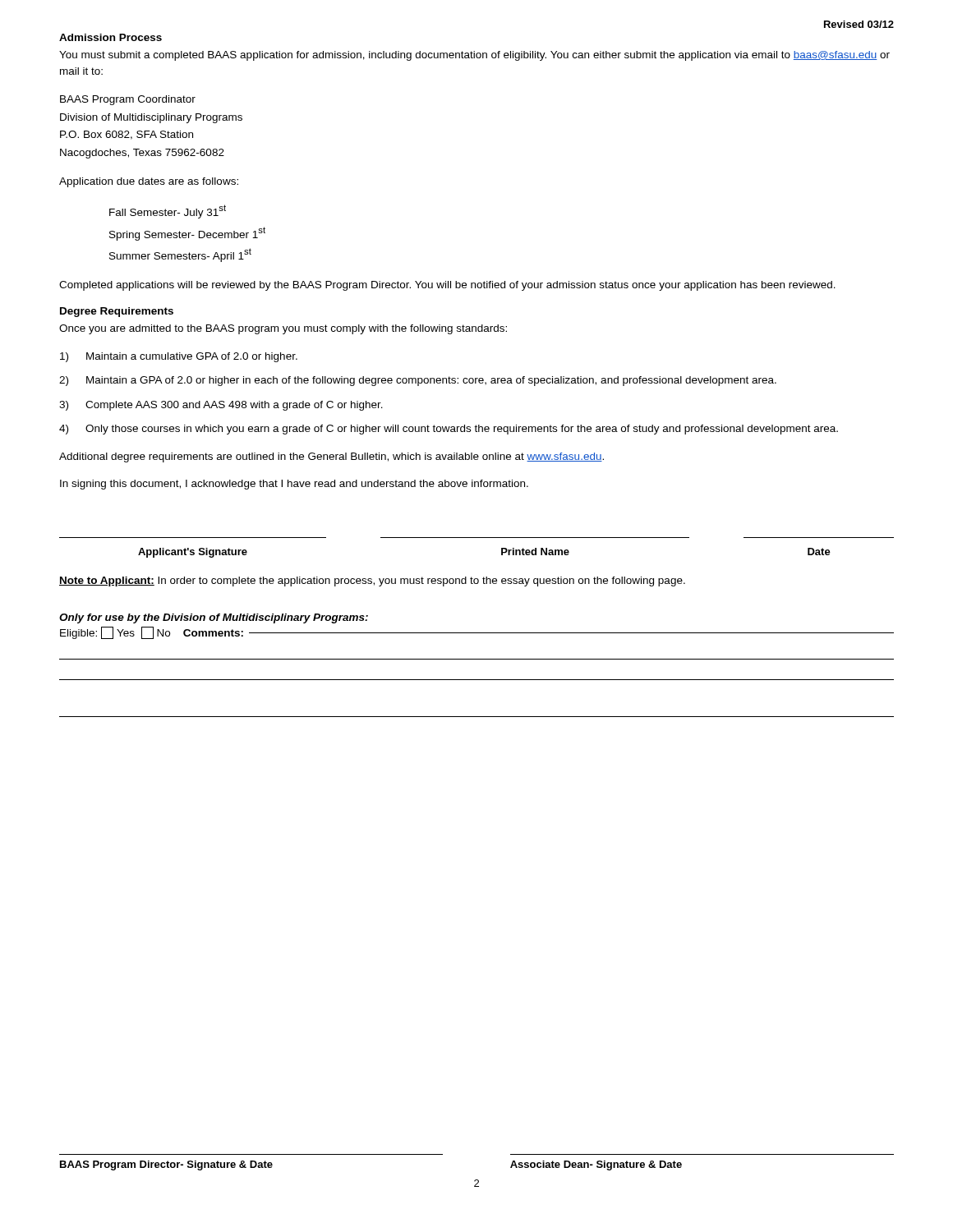Where is the passage that starts "3) Complete AAS 300 and"?
This screenshot has height=1232, width=953.
pos(221,406)
